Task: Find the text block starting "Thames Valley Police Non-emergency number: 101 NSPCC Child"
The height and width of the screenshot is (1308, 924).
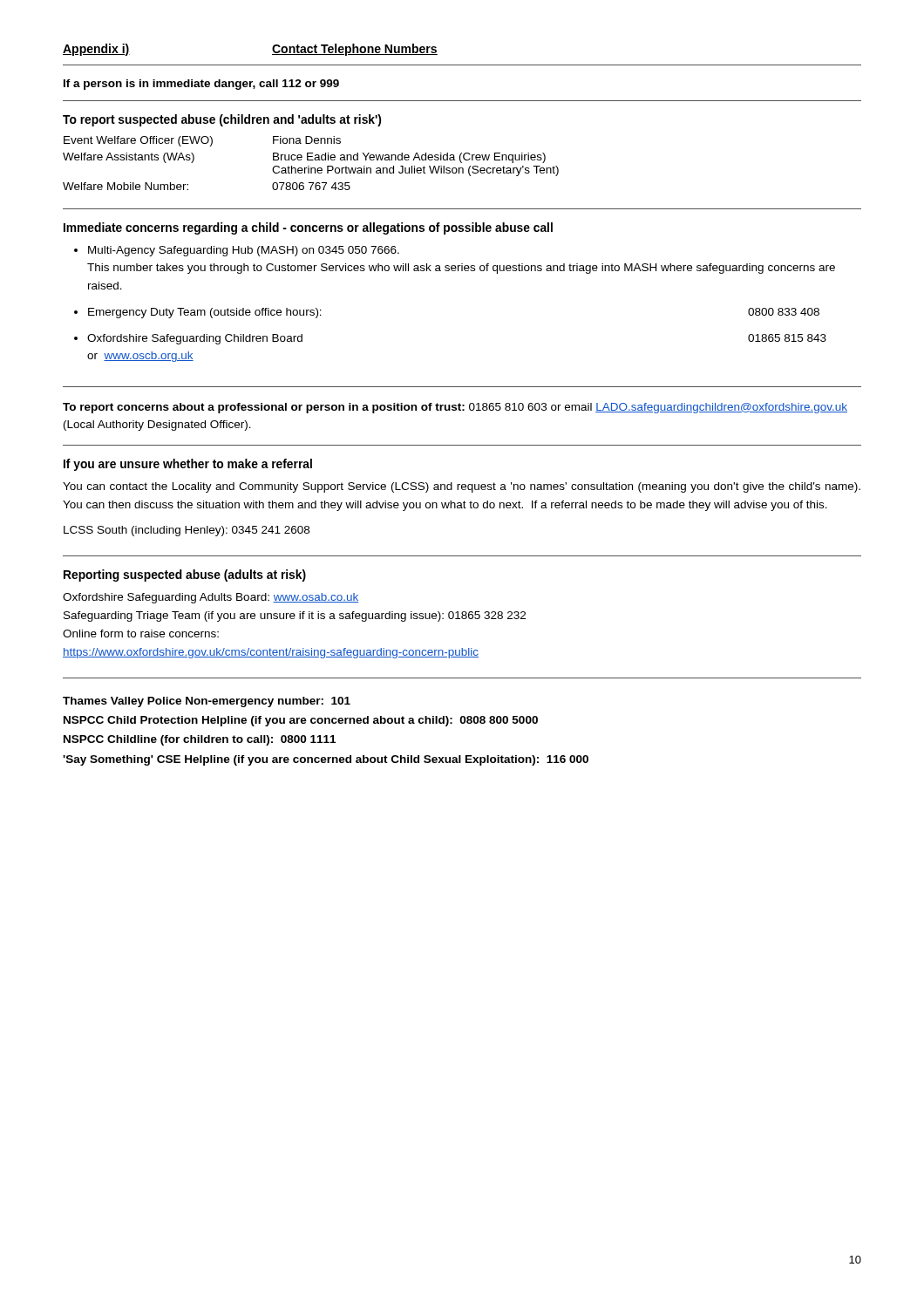Action: coord(326,730)
